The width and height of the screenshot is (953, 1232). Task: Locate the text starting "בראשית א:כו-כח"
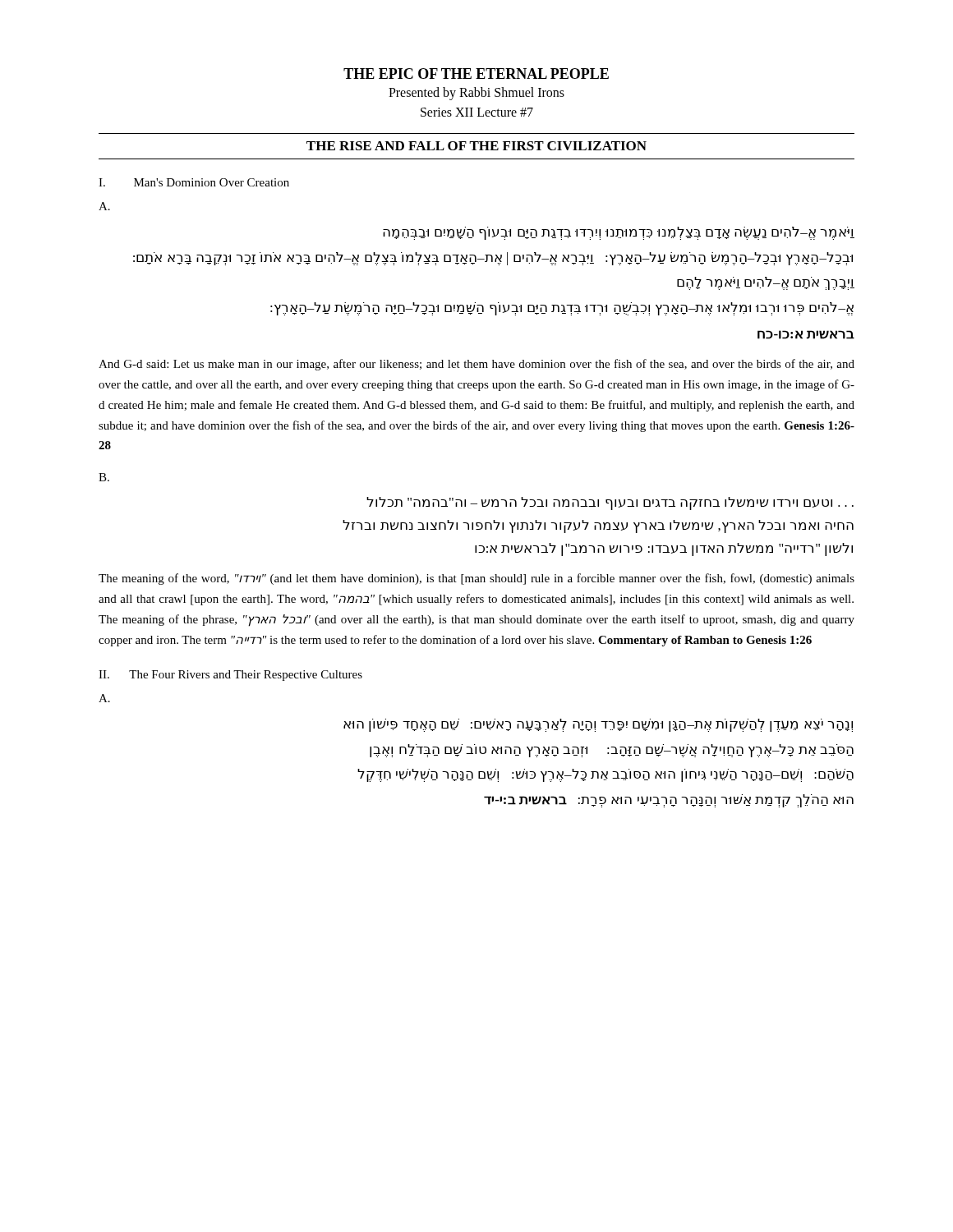[806, 334]
